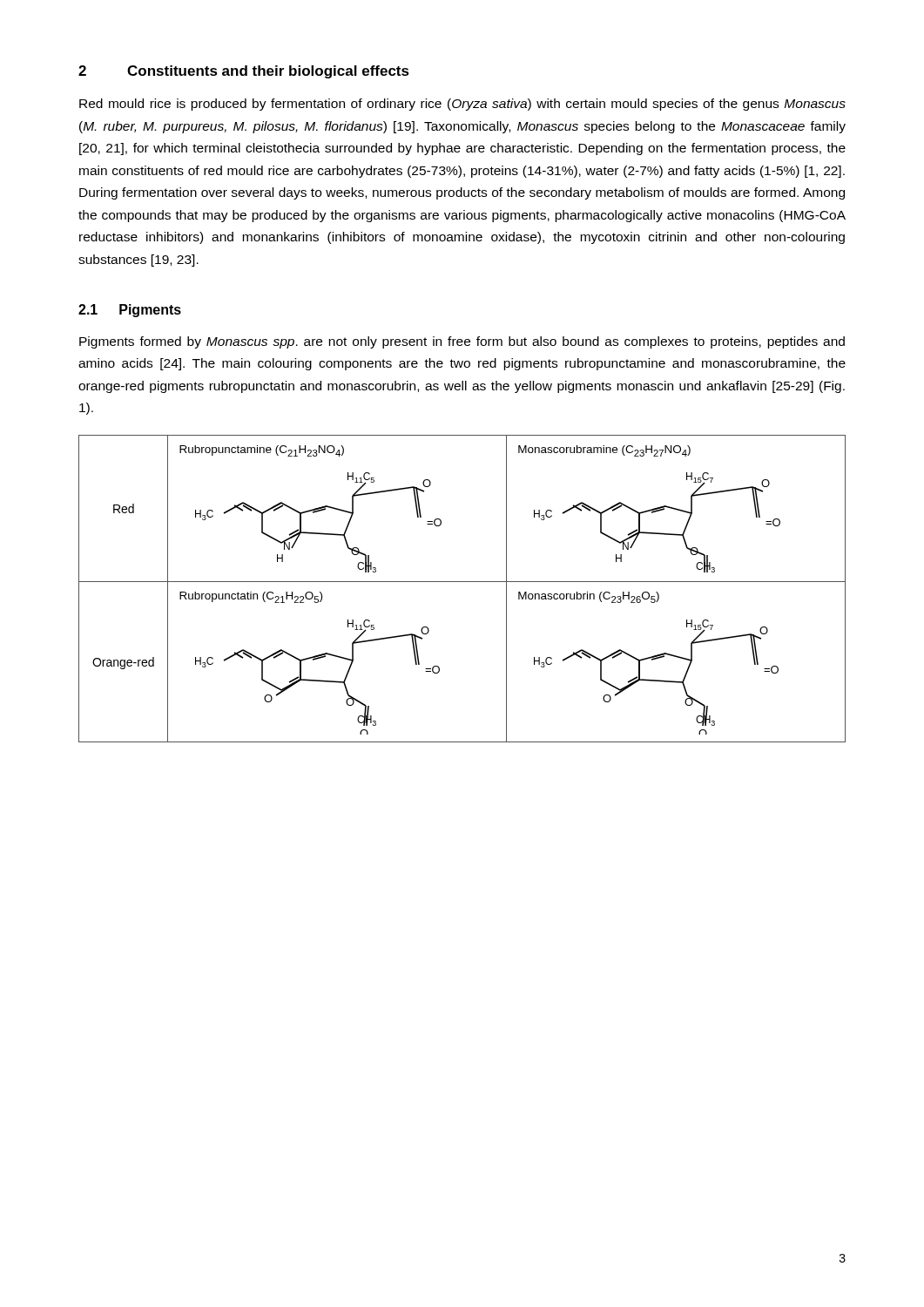Screen dimensions: 1307x924
Task: Find the block on this page that starts "Red mould rice"
Action: tap(462, 181)
